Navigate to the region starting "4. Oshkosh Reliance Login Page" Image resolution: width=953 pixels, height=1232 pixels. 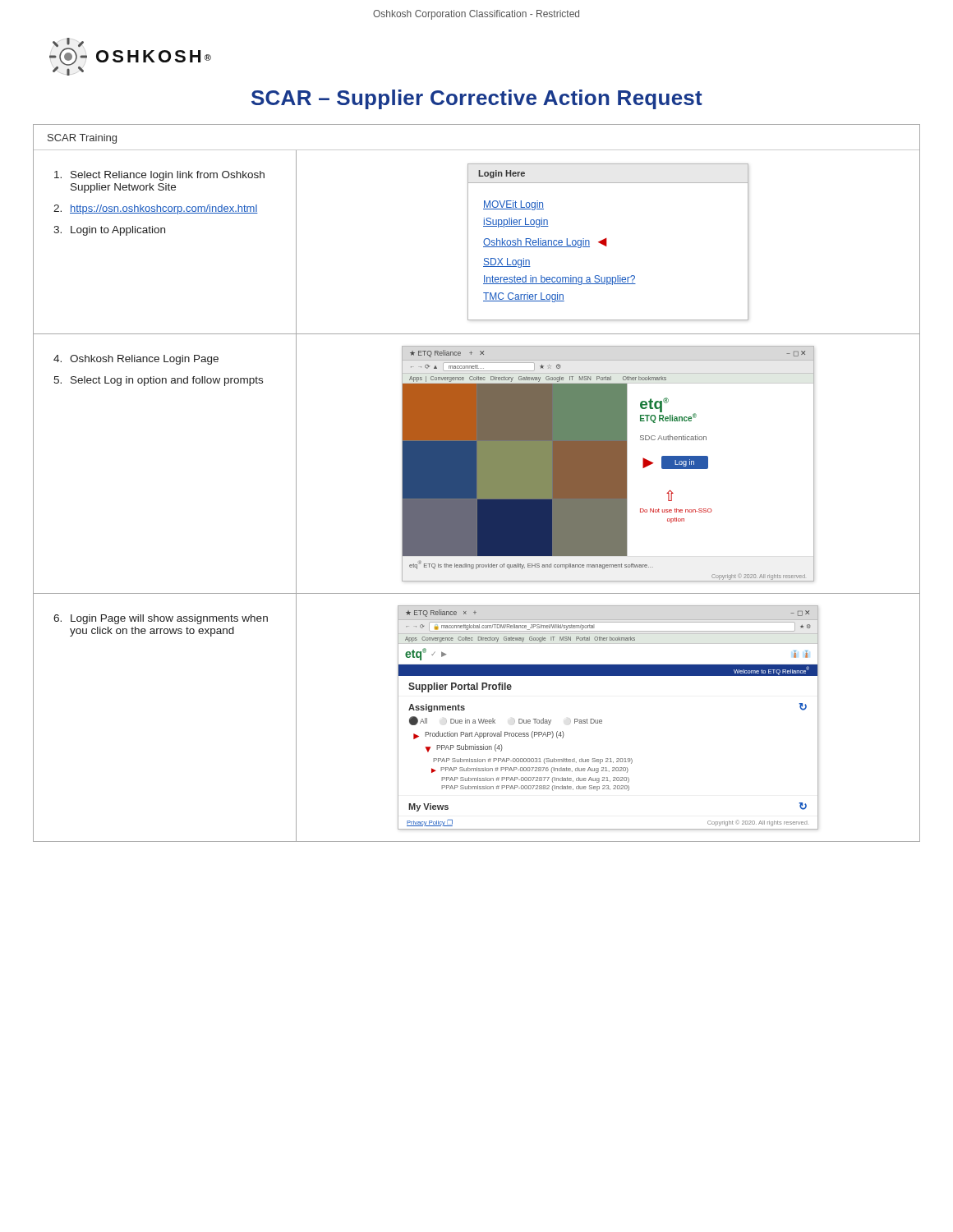(x=136, y=359)
